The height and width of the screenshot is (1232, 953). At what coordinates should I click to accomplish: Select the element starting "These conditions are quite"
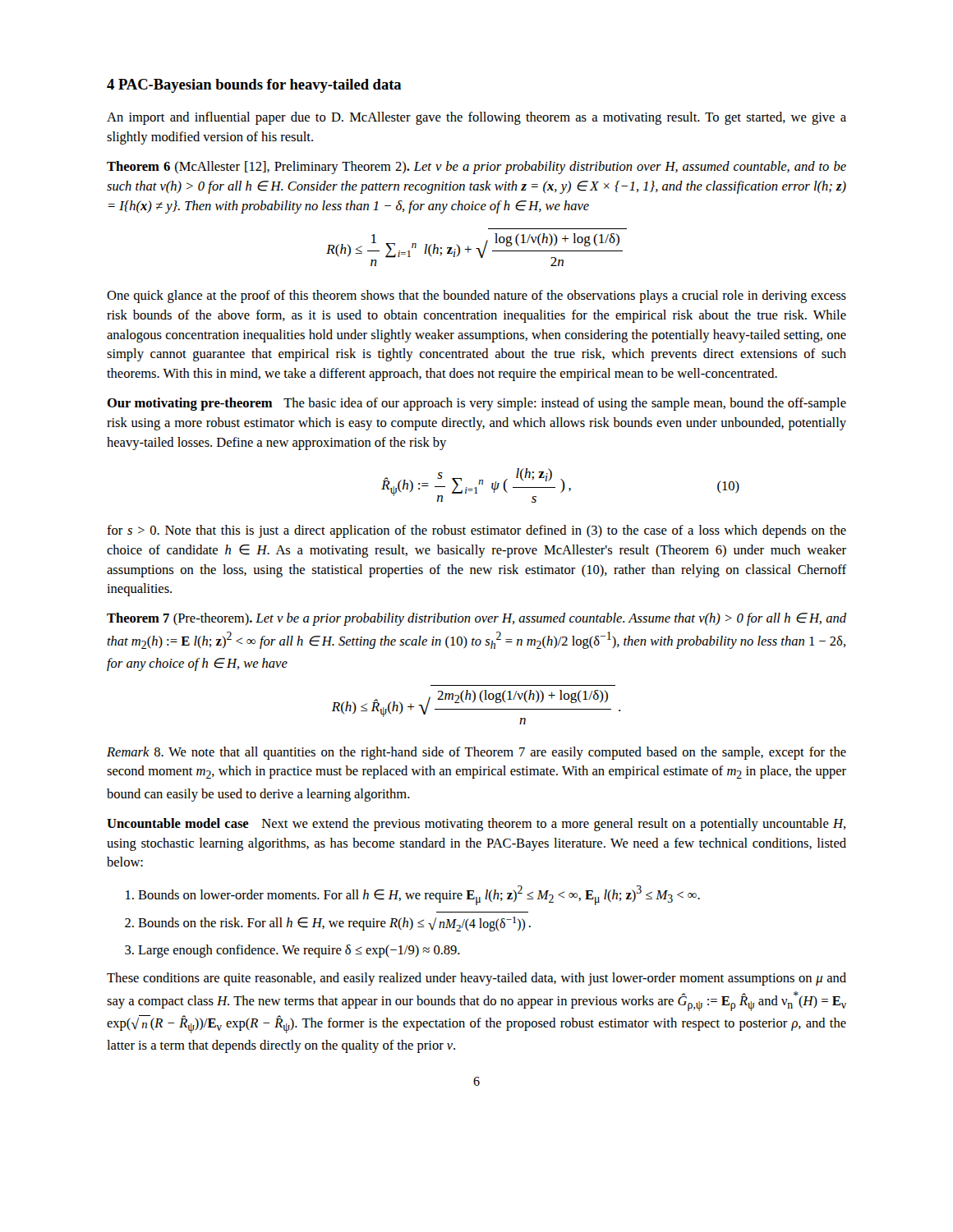476,1012
